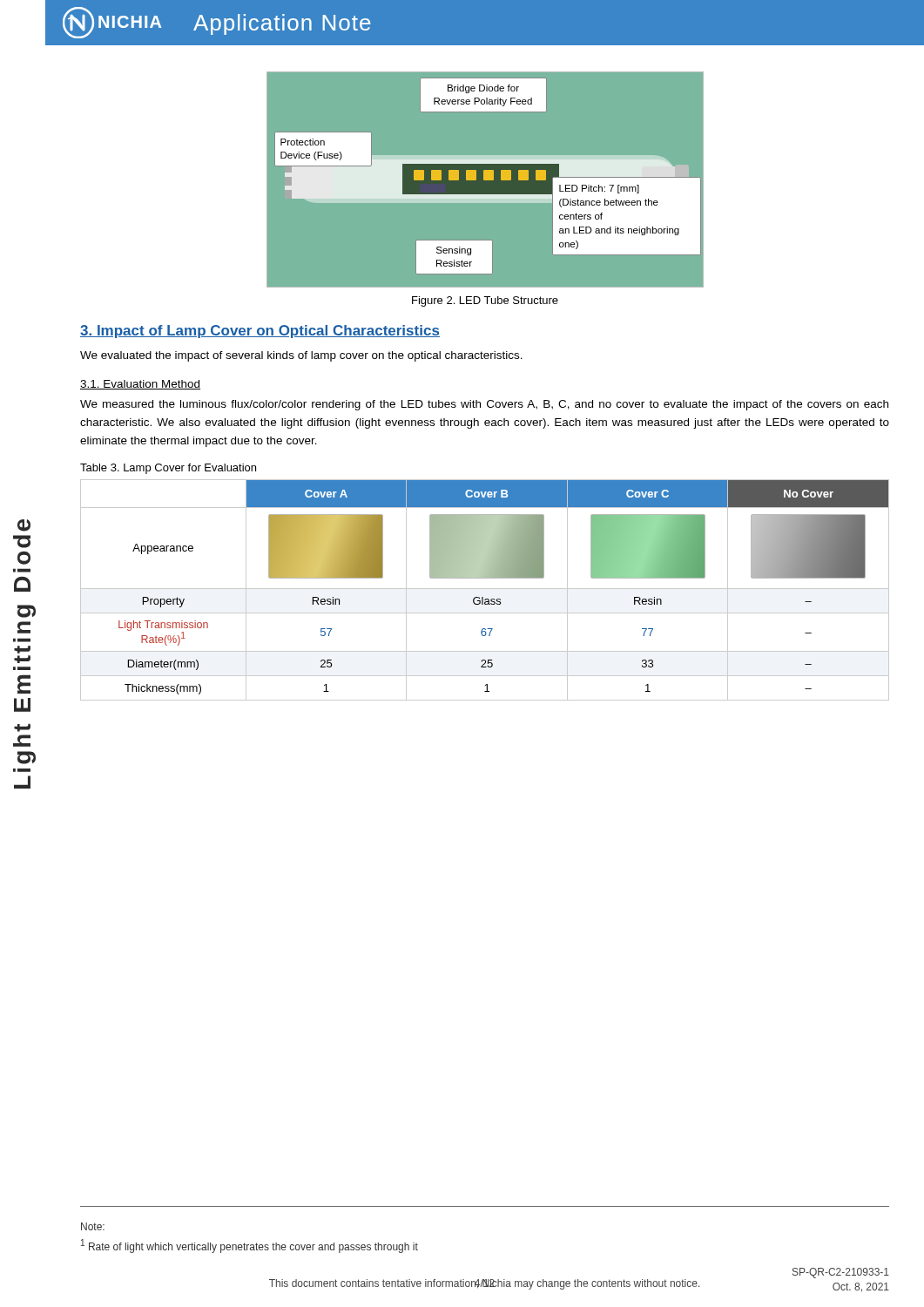Screen dimensions: 1307x924
Task: Find "Figure 2. LED Tube Structure" on this page
Action: pyautogui.click(x=485, y=300)
